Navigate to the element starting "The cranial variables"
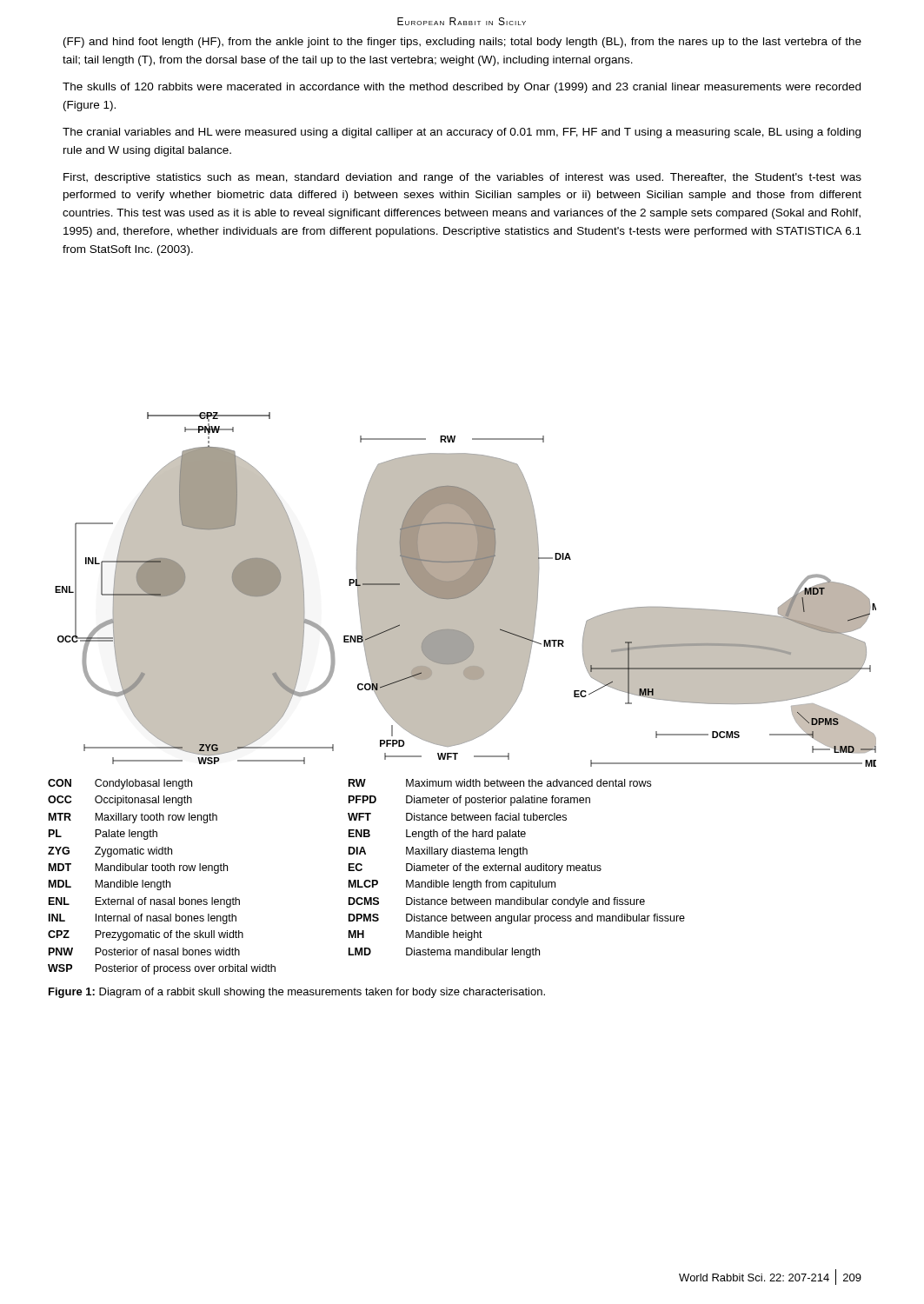924x1304 pixels. [462, 141]
